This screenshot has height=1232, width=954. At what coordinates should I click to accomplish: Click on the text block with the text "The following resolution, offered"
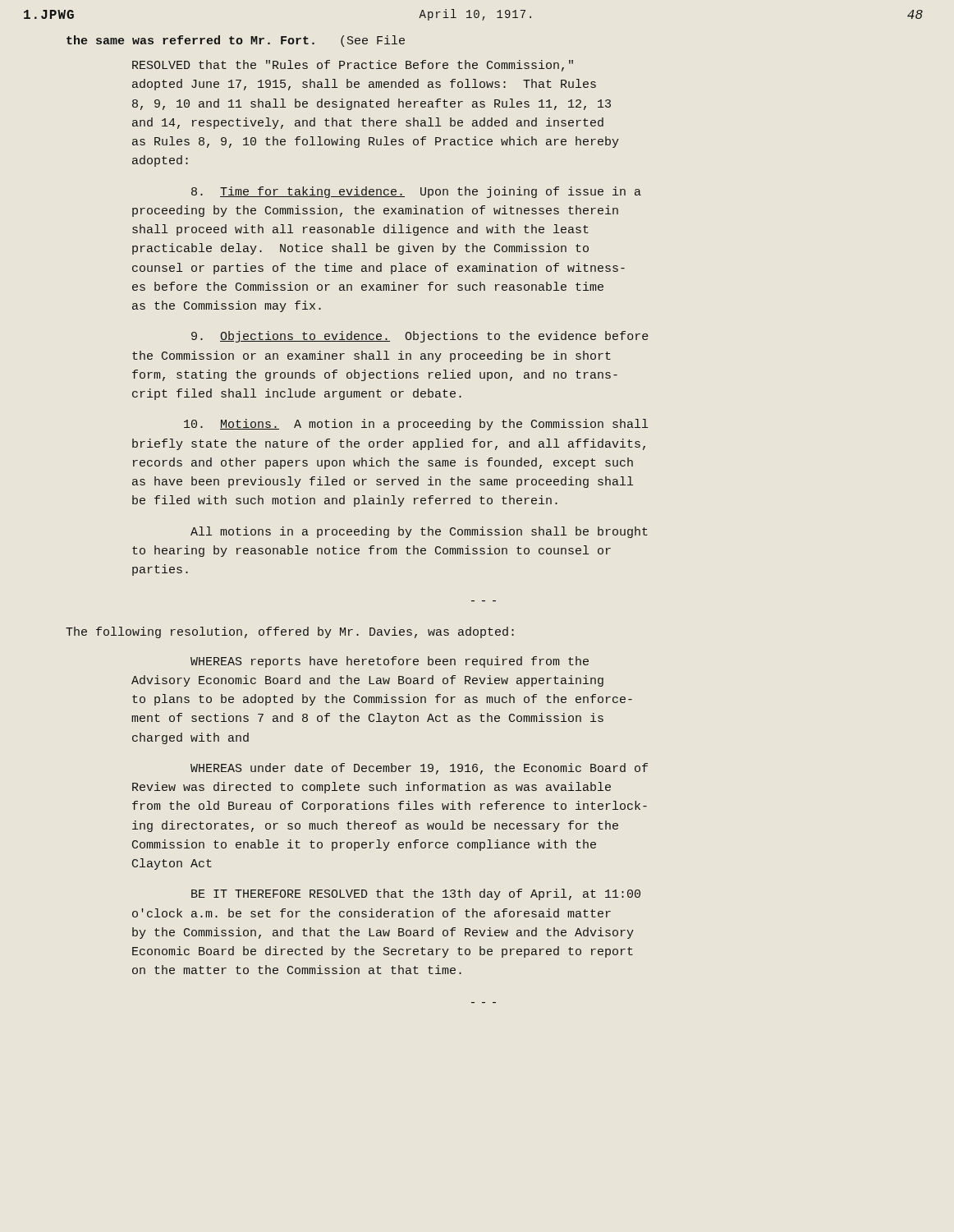click(x=291, y=633)
